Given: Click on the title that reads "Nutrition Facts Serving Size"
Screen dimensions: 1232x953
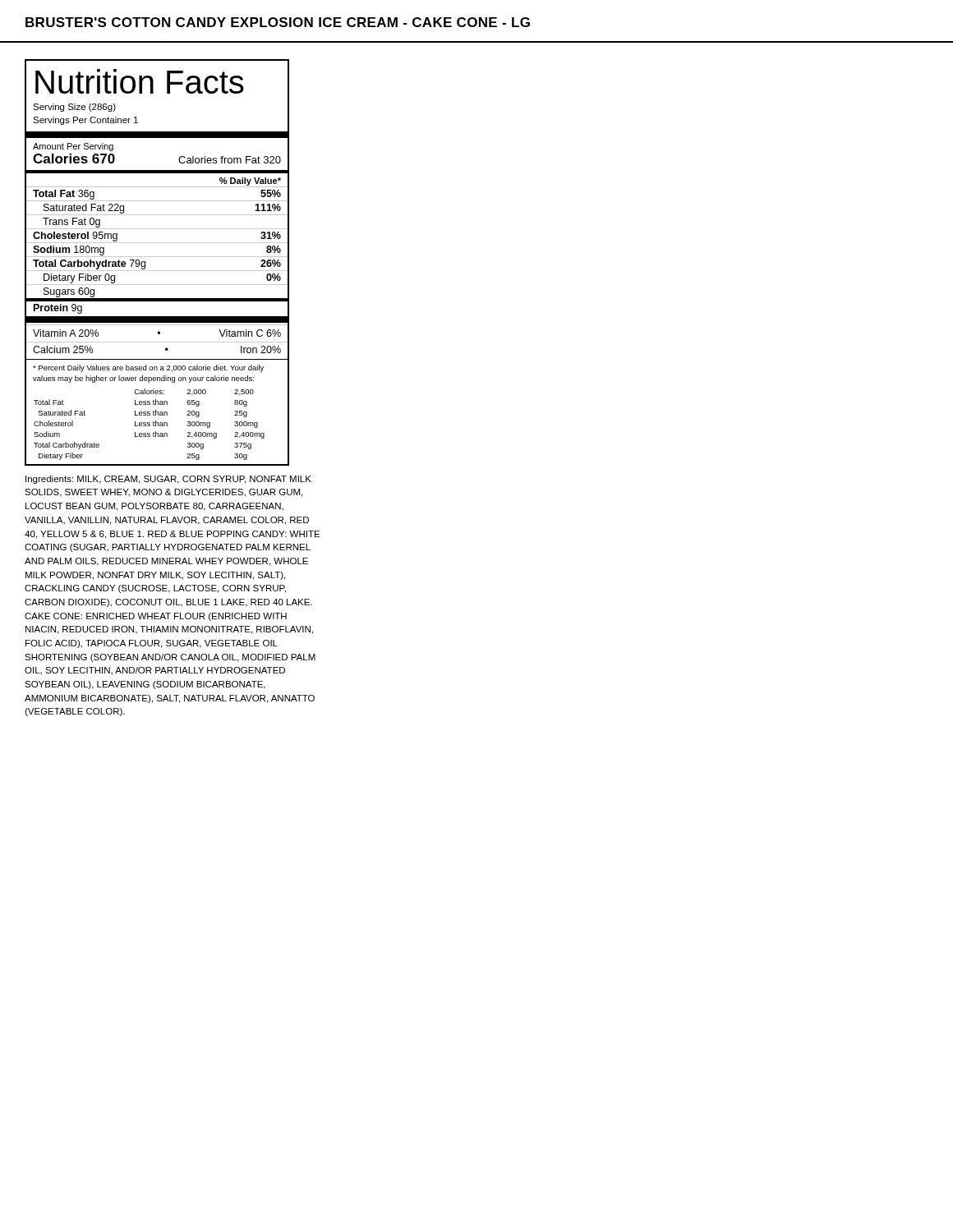Looking at the screenshot, I should (157, 262).
